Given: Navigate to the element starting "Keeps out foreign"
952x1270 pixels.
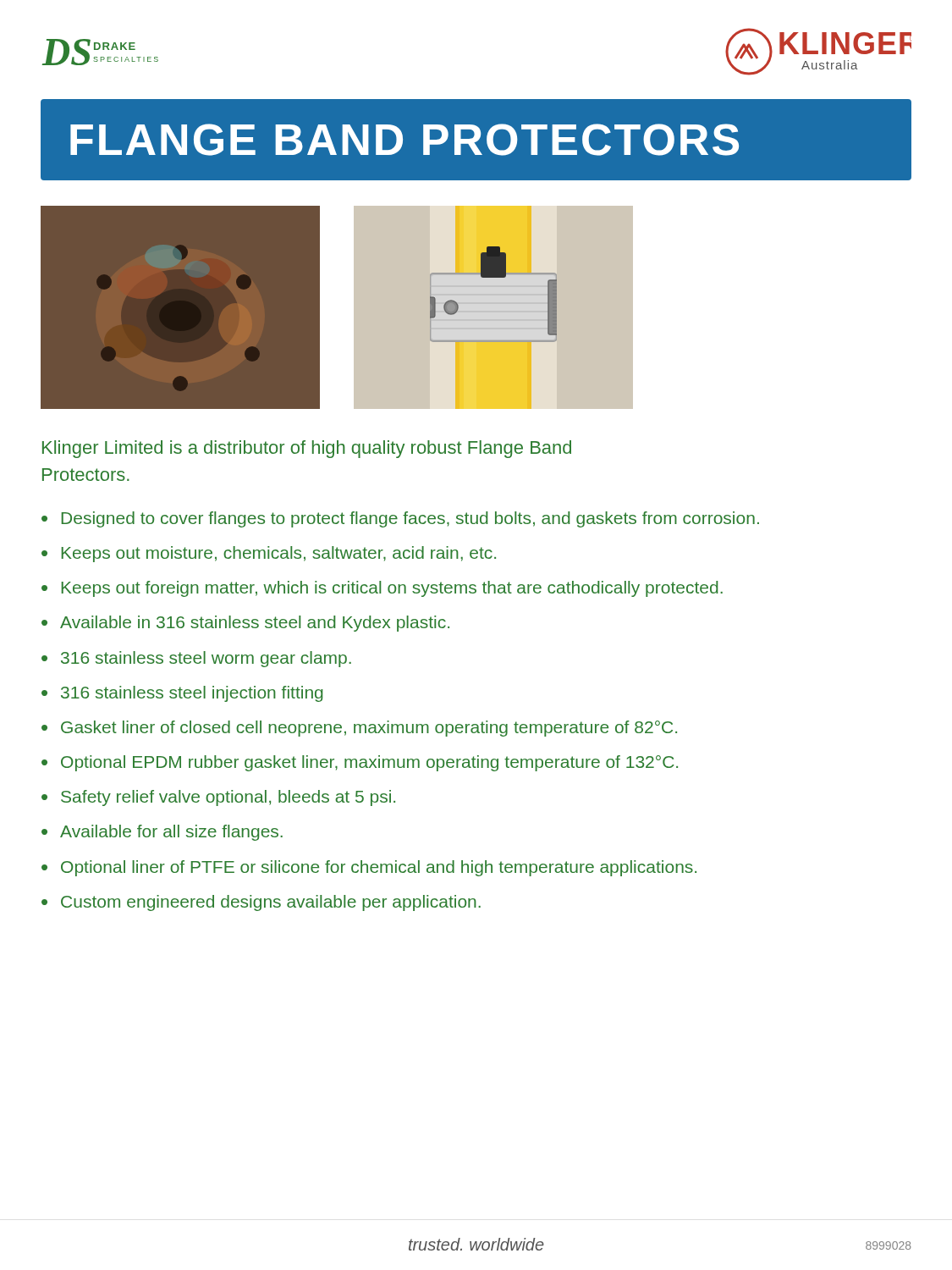Looking at the screenshot, I should [392, 587].
